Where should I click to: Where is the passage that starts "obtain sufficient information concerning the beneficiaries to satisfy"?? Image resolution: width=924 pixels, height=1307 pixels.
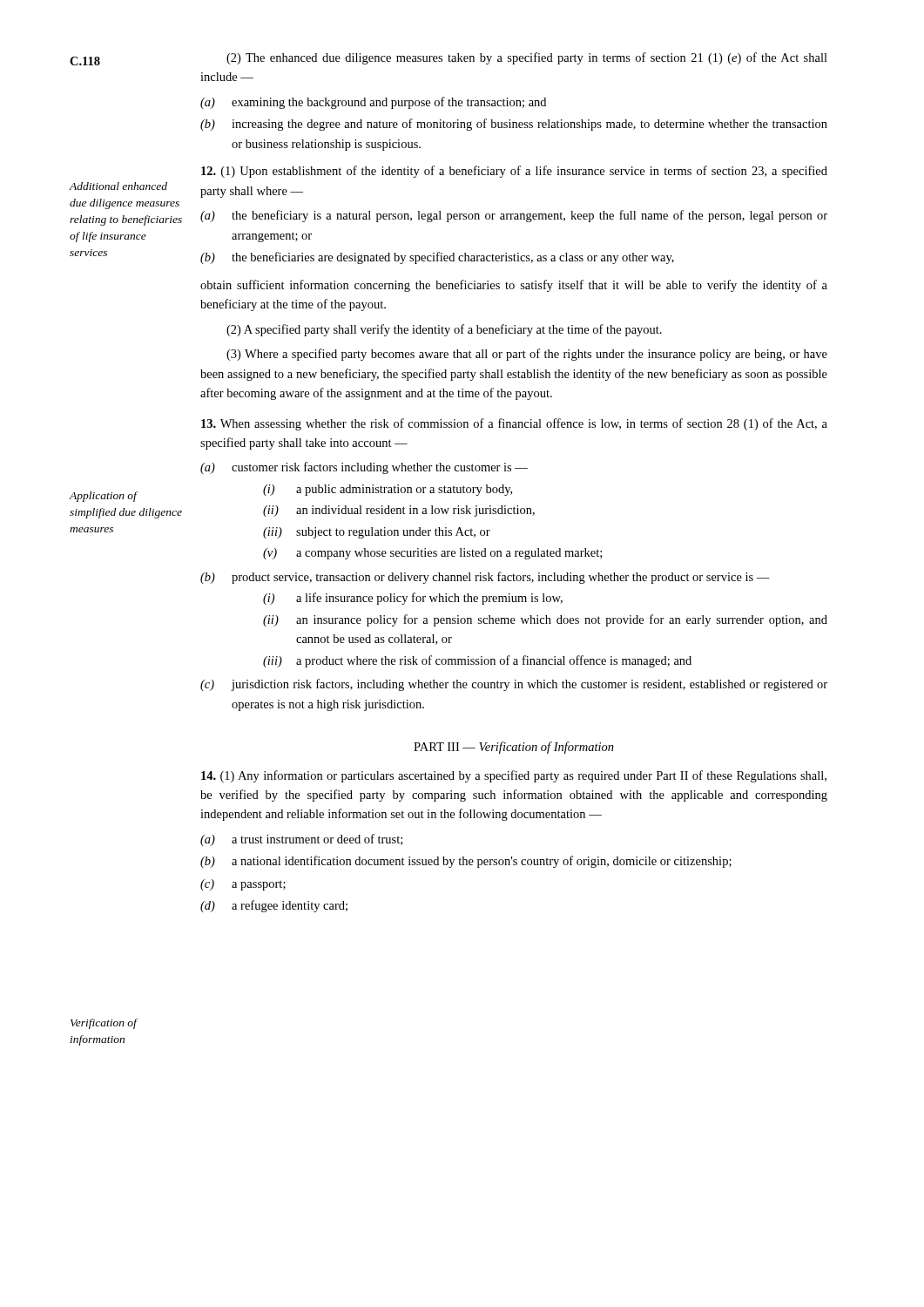514,295
